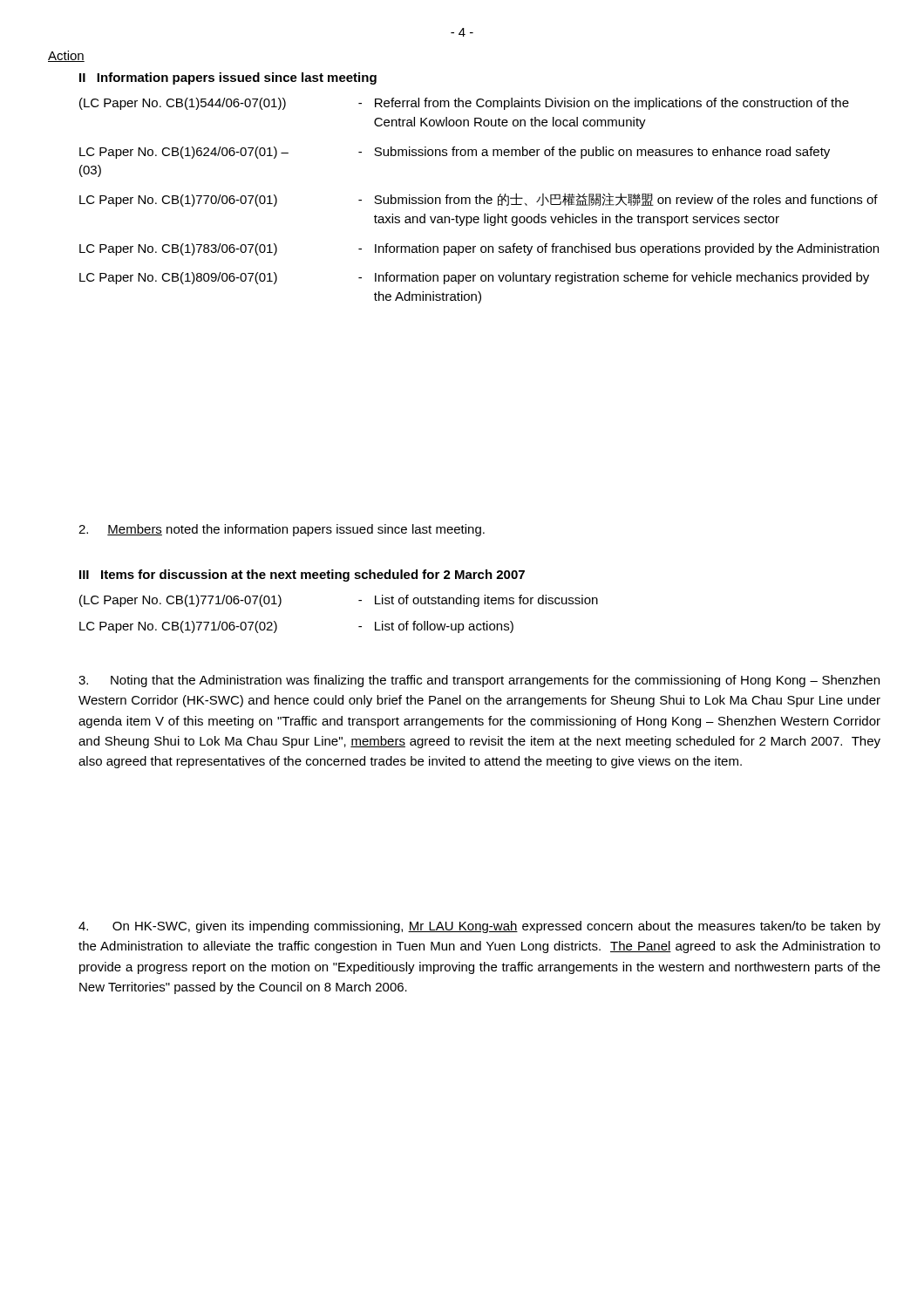Point to the text block starting "II Information papers issued"
This screenshot has width=924, height=1308.
point(228,77)
